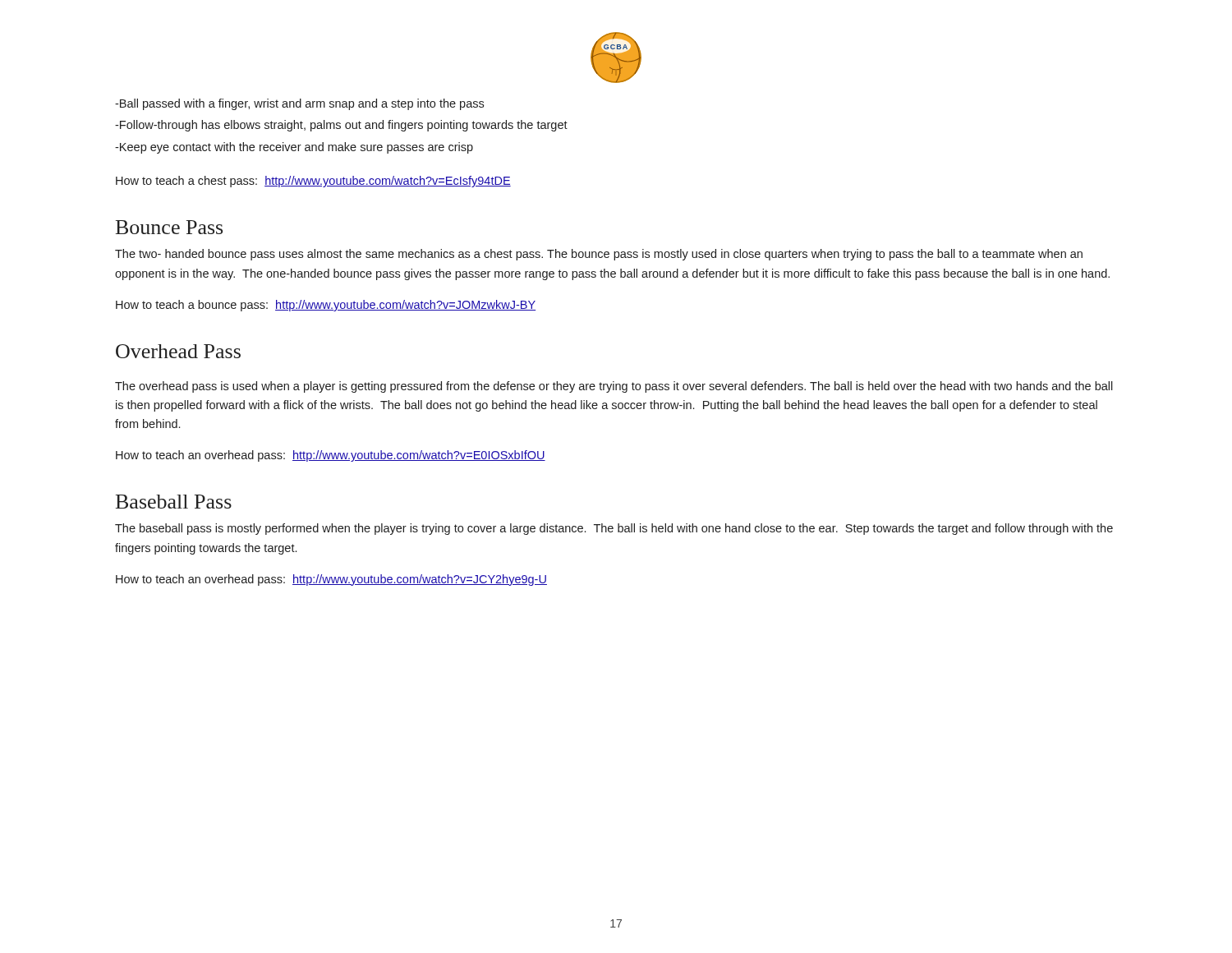This screenshot has width=1232, height=953.
Task: Locate the text "Overhead Pass"
Action: coord(178,351)
